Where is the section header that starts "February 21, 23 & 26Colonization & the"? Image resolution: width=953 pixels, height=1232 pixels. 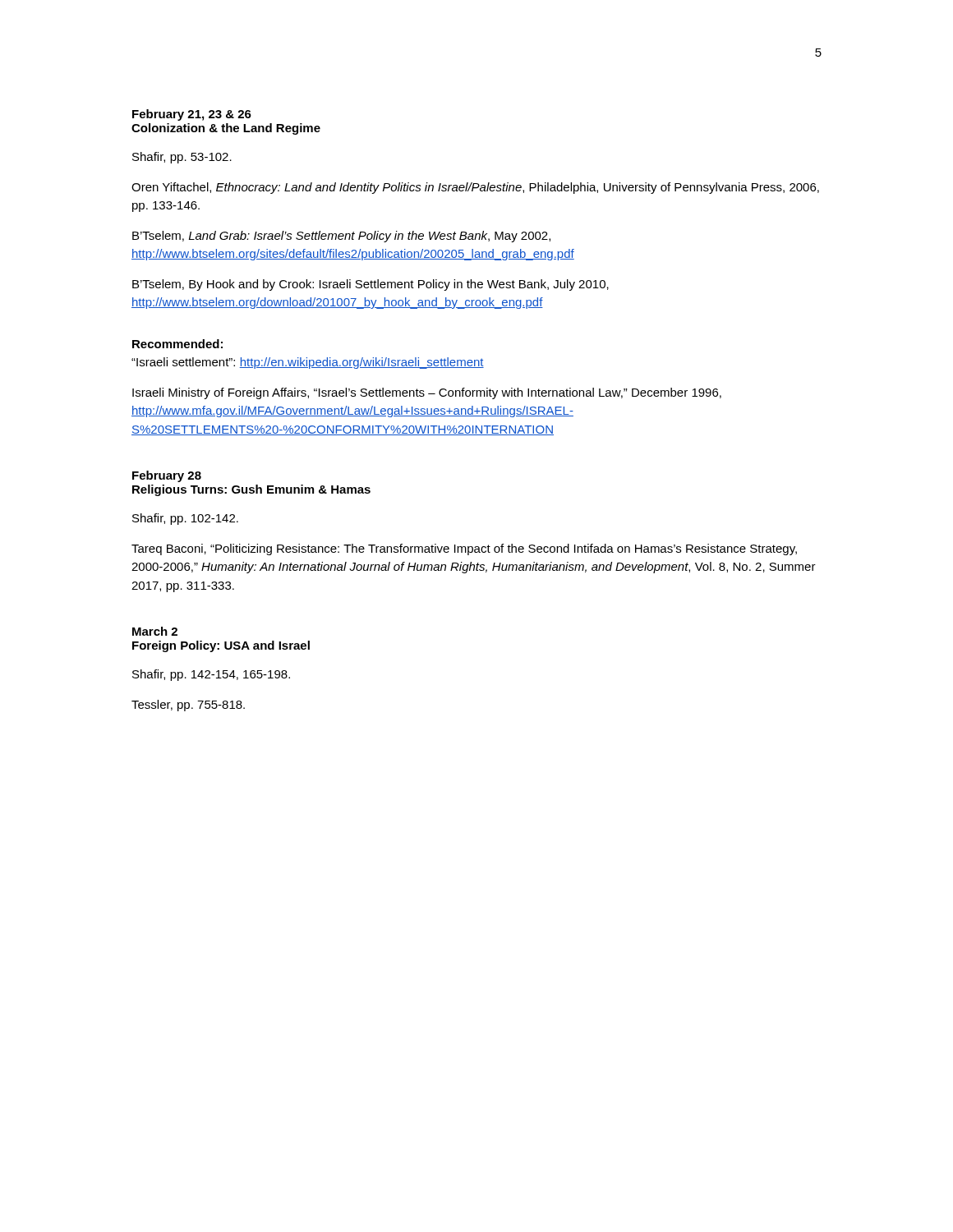click(226, 121)
